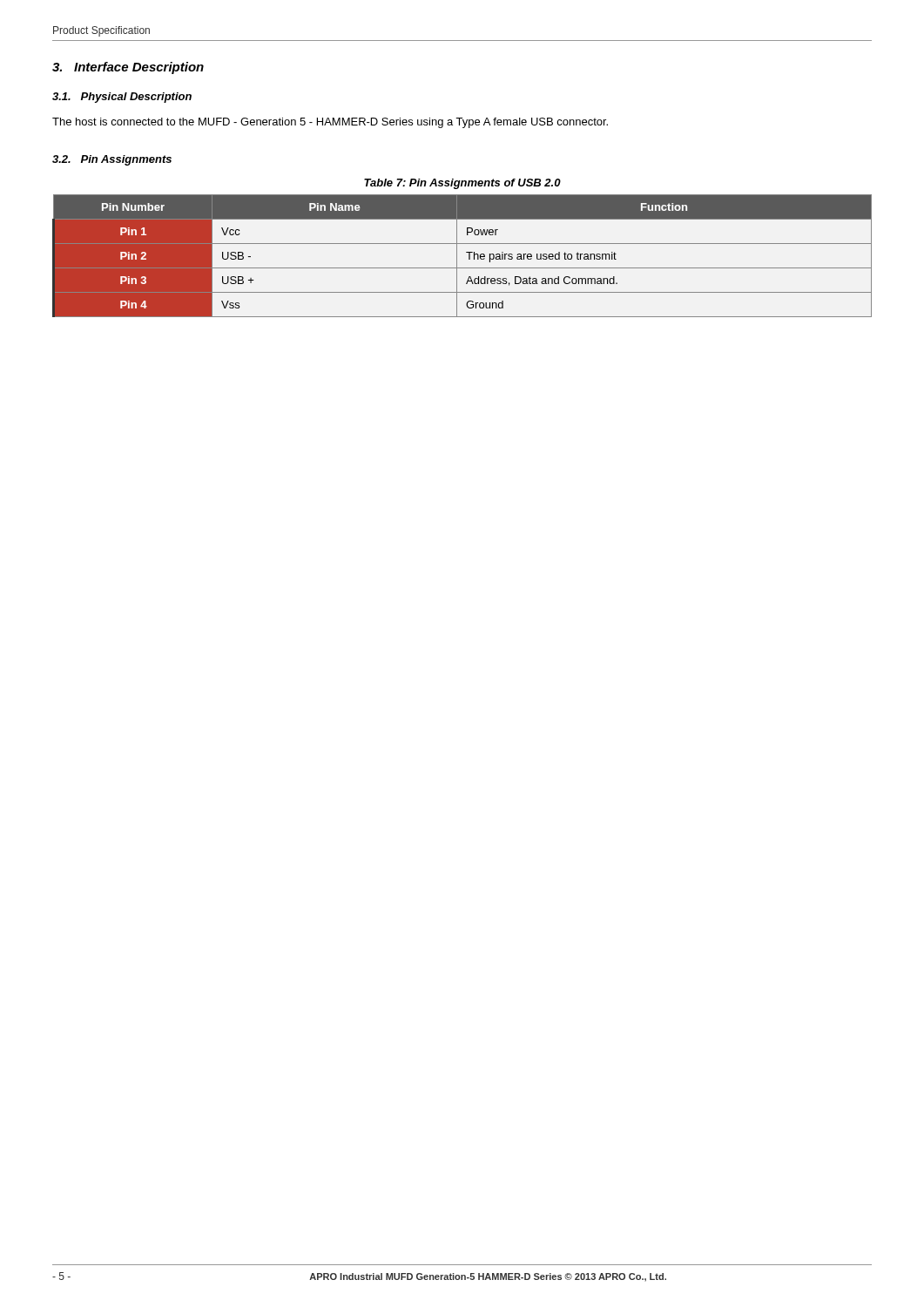Find the region starting "The host is connected to the MUFD -"
The width and height of the screenshot is (924, 1307).
pyautogui.click(x=331, y=122)
